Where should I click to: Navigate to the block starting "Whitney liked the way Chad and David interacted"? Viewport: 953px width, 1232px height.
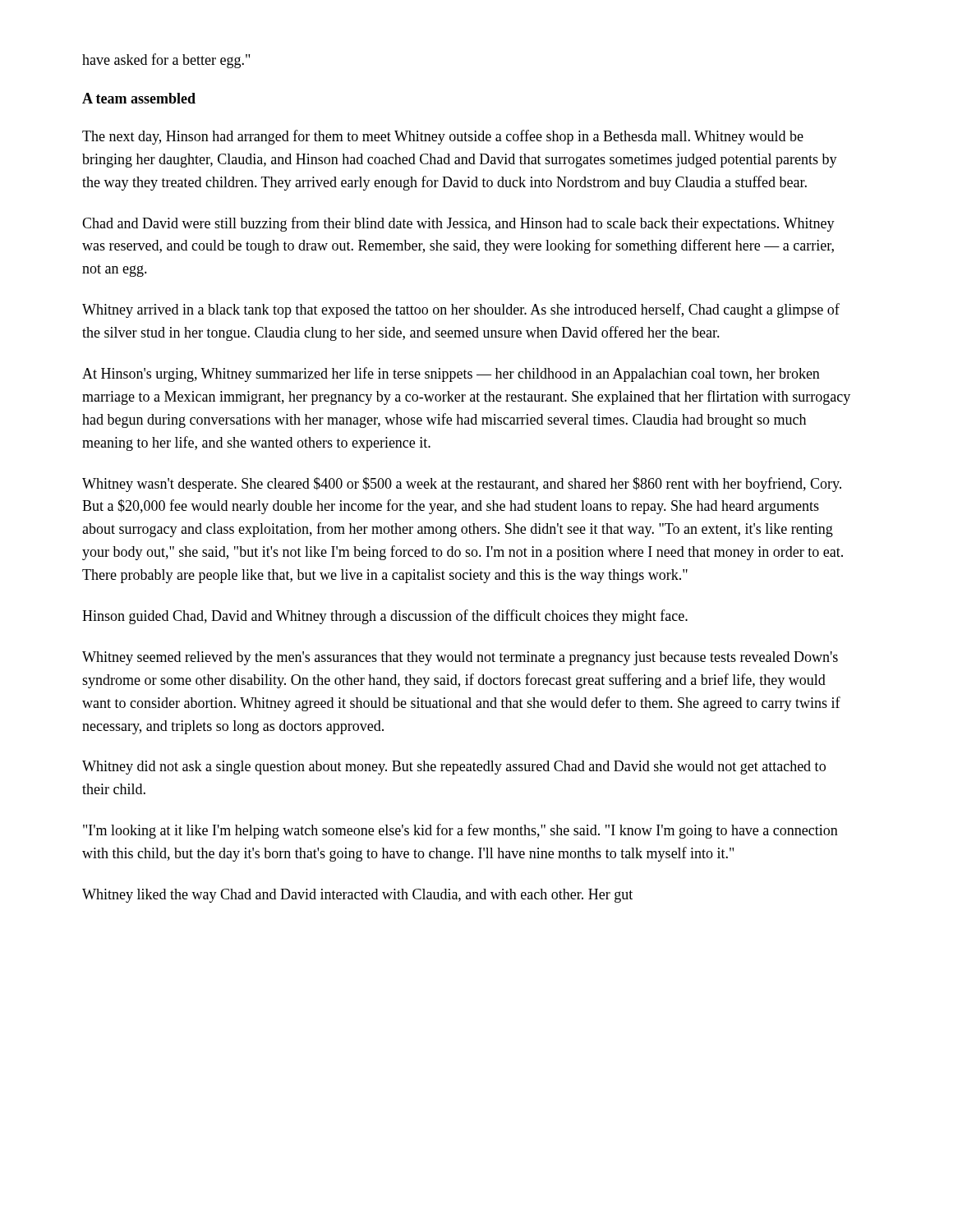358,894
